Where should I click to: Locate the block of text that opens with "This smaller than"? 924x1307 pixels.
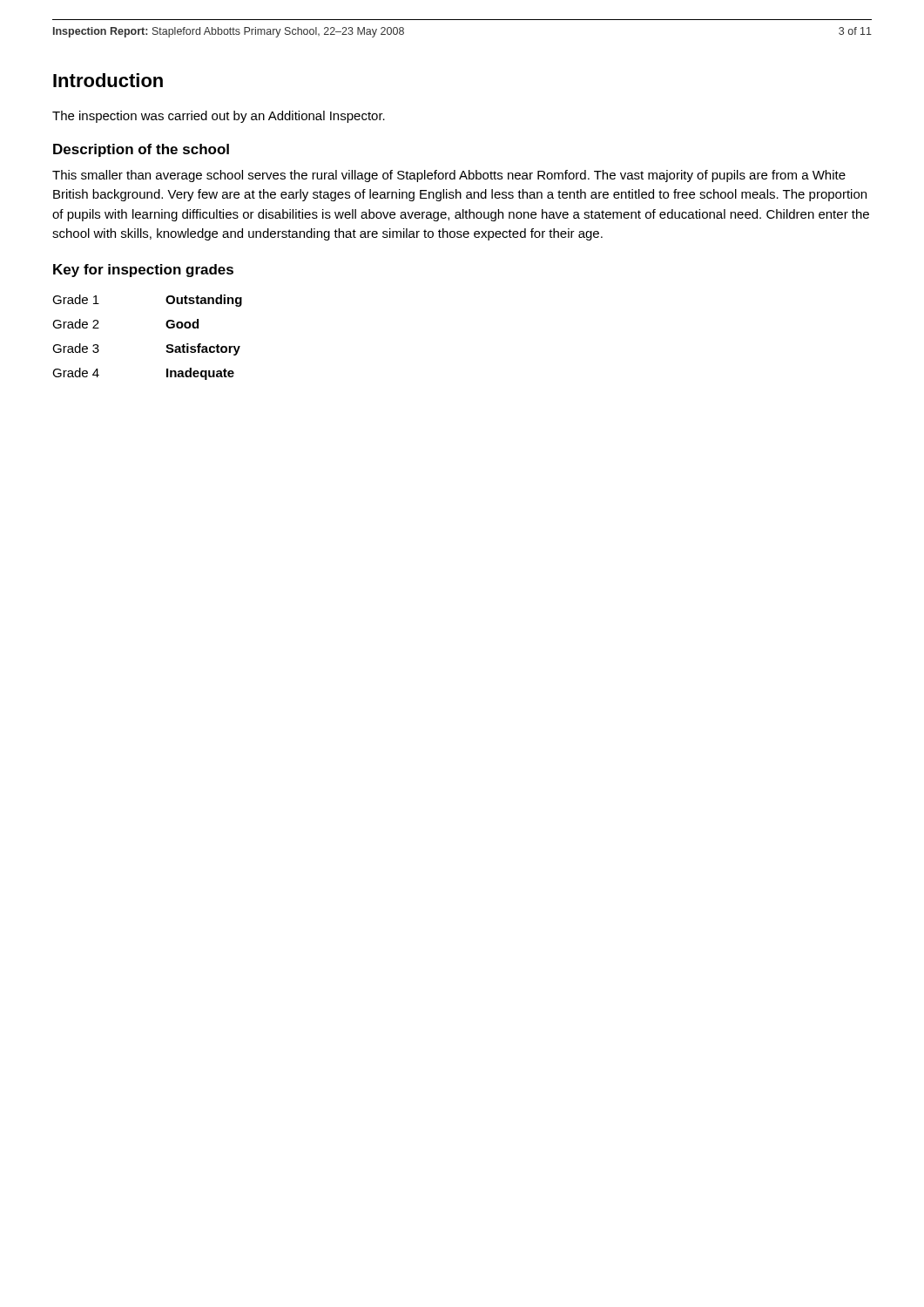[x=461, y=204]
